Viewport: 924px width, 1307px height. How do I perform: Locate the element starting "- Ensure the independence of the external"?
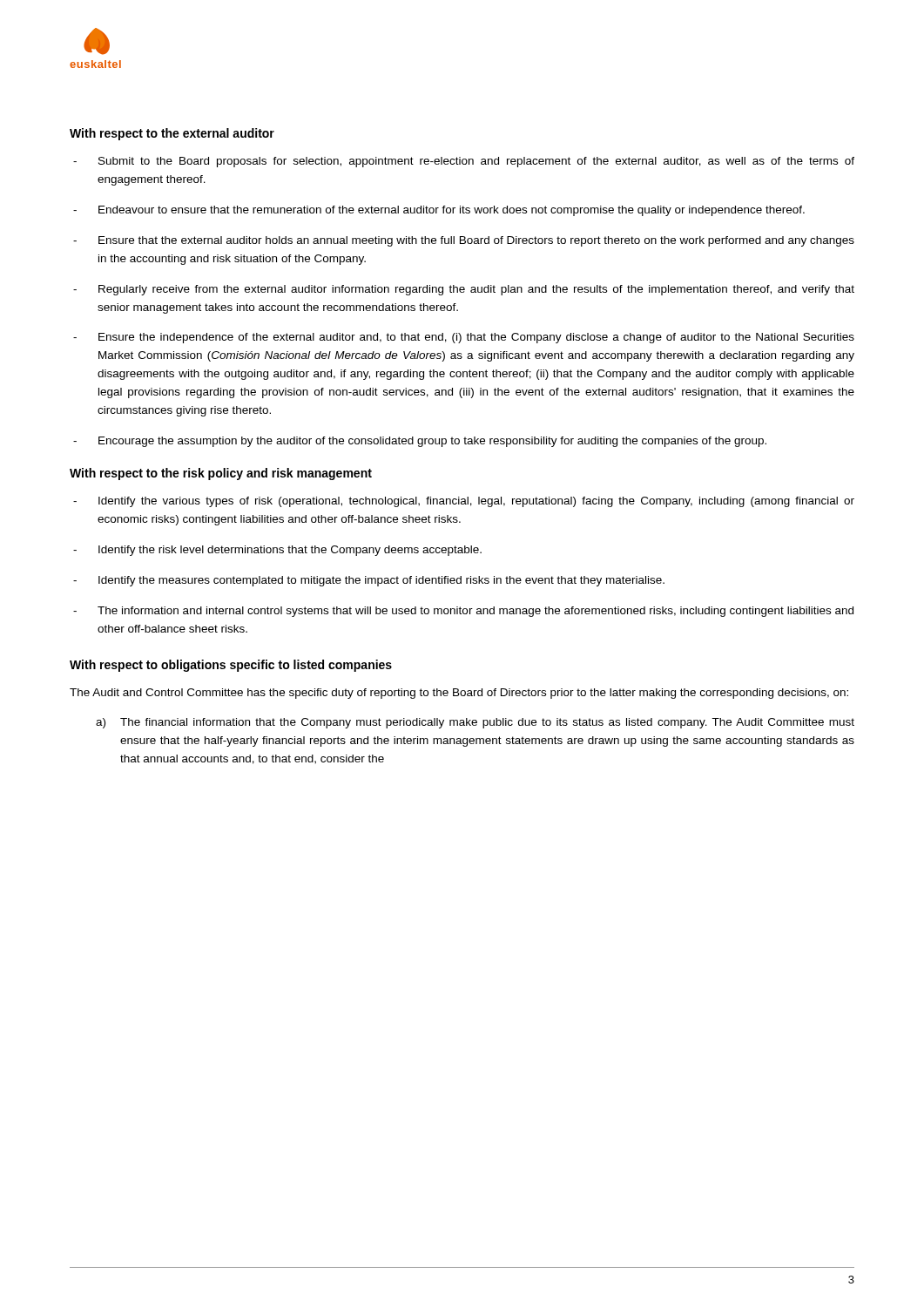pos(462,374)
